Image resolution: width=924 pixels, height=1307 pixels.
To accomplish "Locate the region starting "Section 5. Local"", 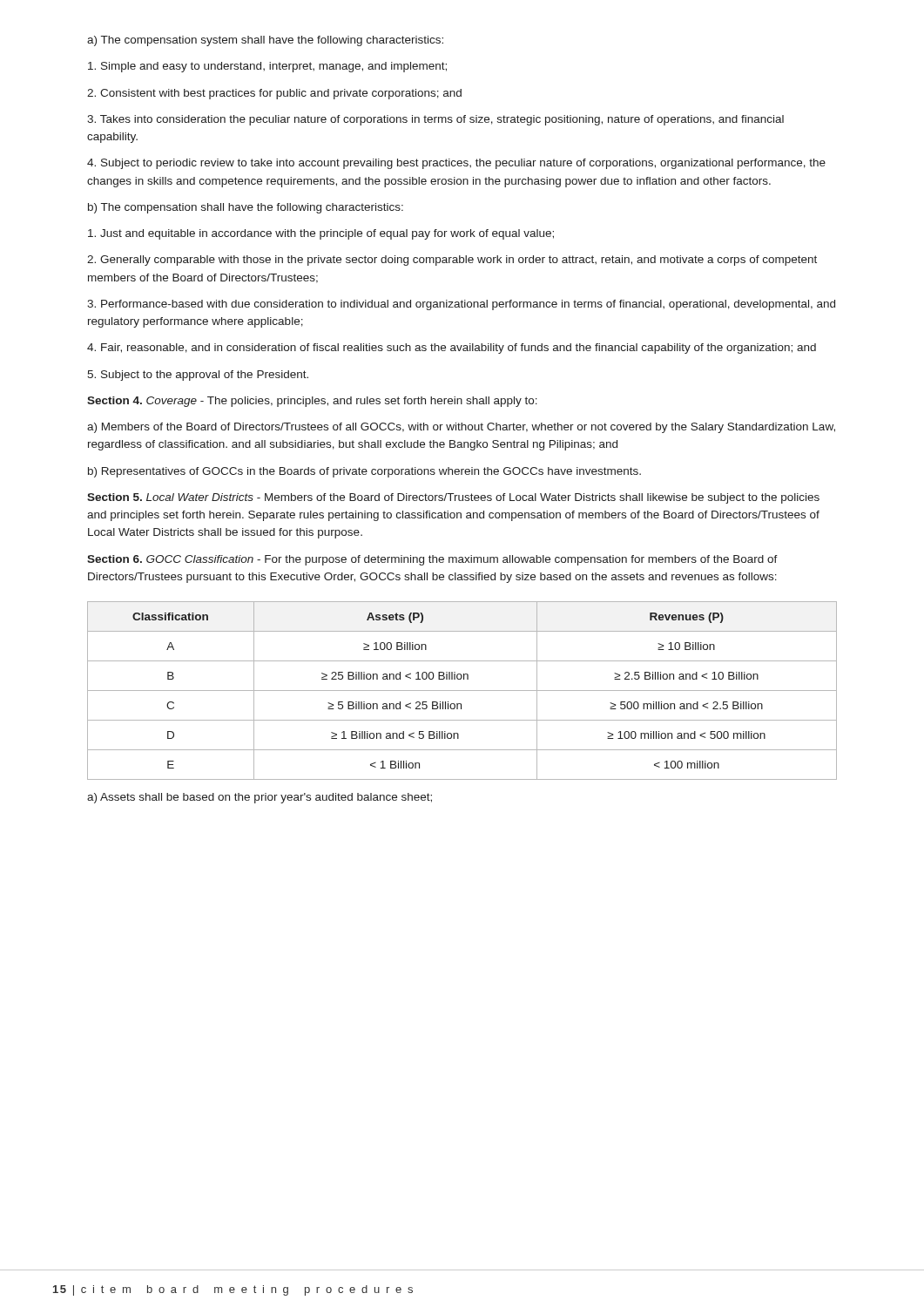I will 453,515.
